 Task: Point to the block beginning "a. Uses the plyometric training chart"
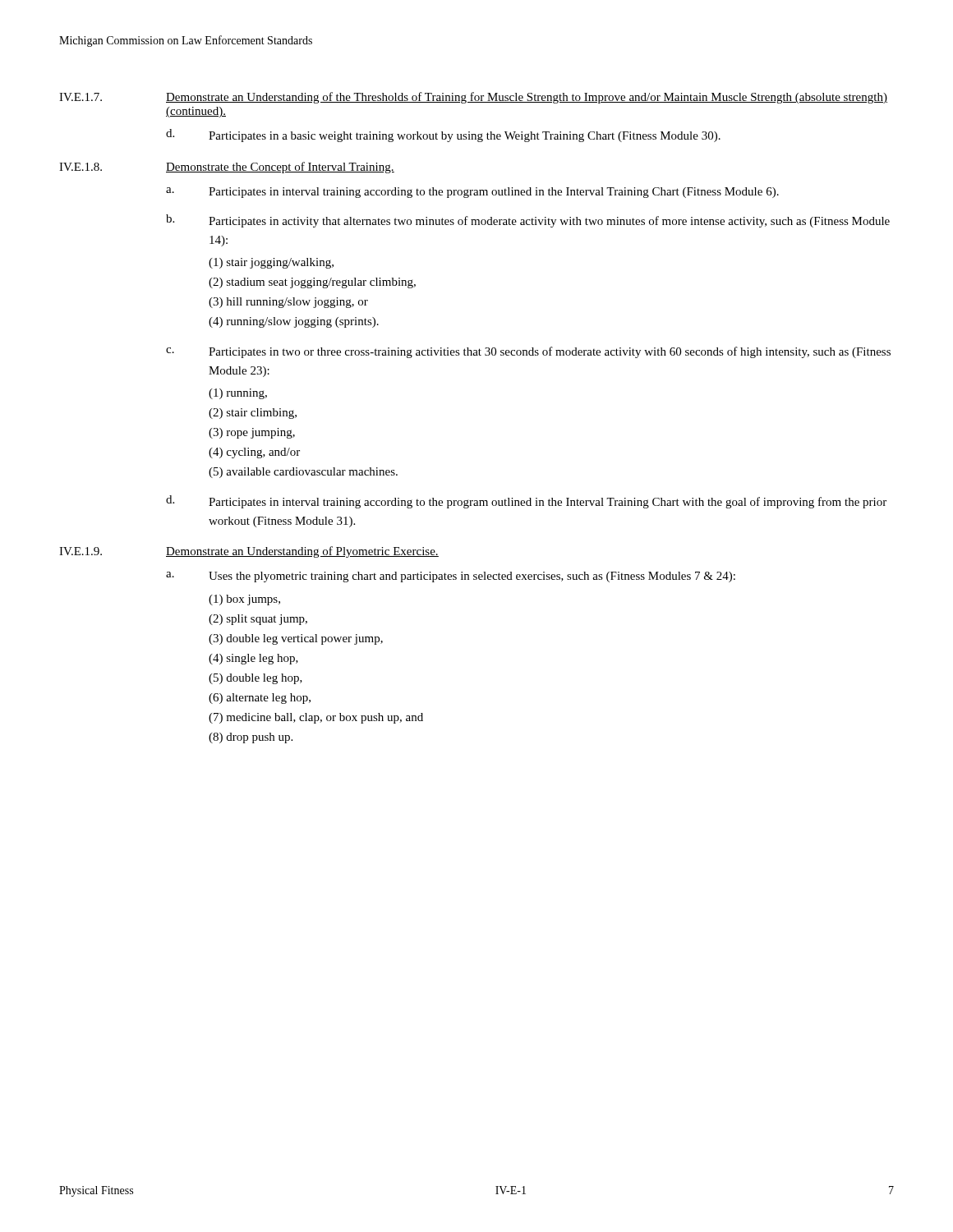click(x=451, y=577)
